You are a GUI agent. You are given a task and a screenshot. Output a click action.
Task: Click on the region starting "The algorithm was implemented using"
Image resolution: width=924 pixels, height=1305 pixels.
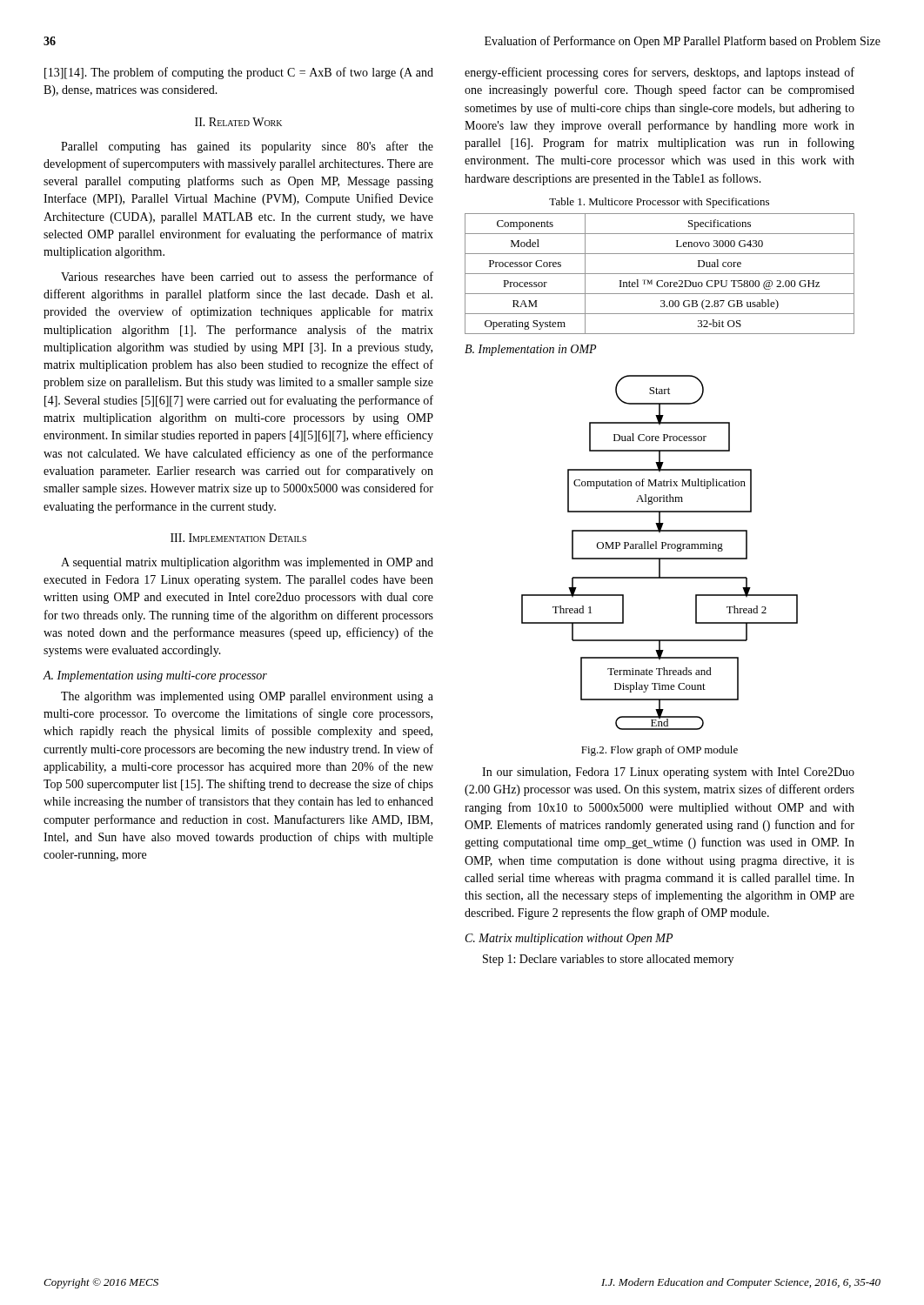point(238,776)
